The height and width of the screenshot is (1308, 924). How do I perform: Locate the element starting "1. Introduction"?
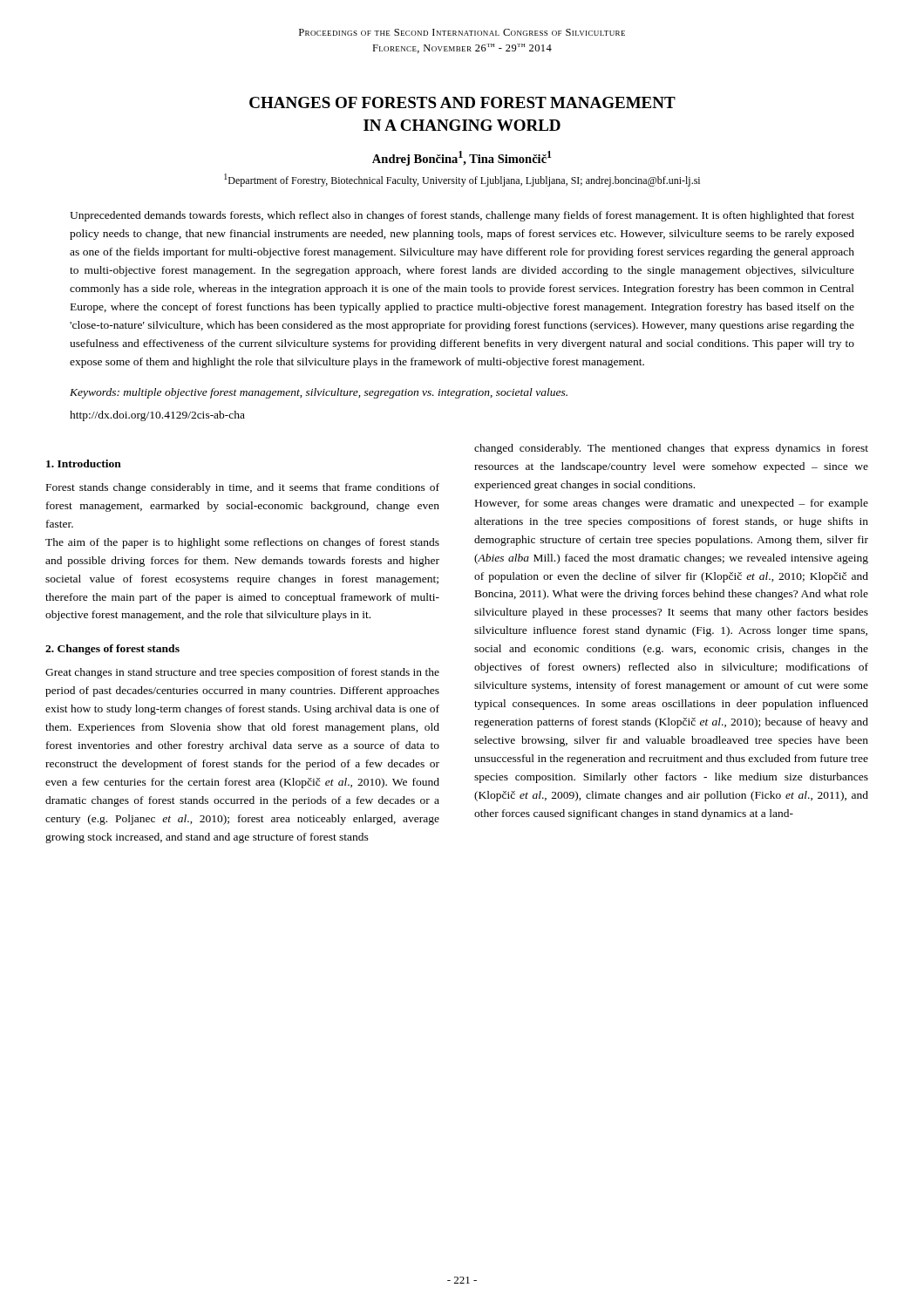pos(83,464)
